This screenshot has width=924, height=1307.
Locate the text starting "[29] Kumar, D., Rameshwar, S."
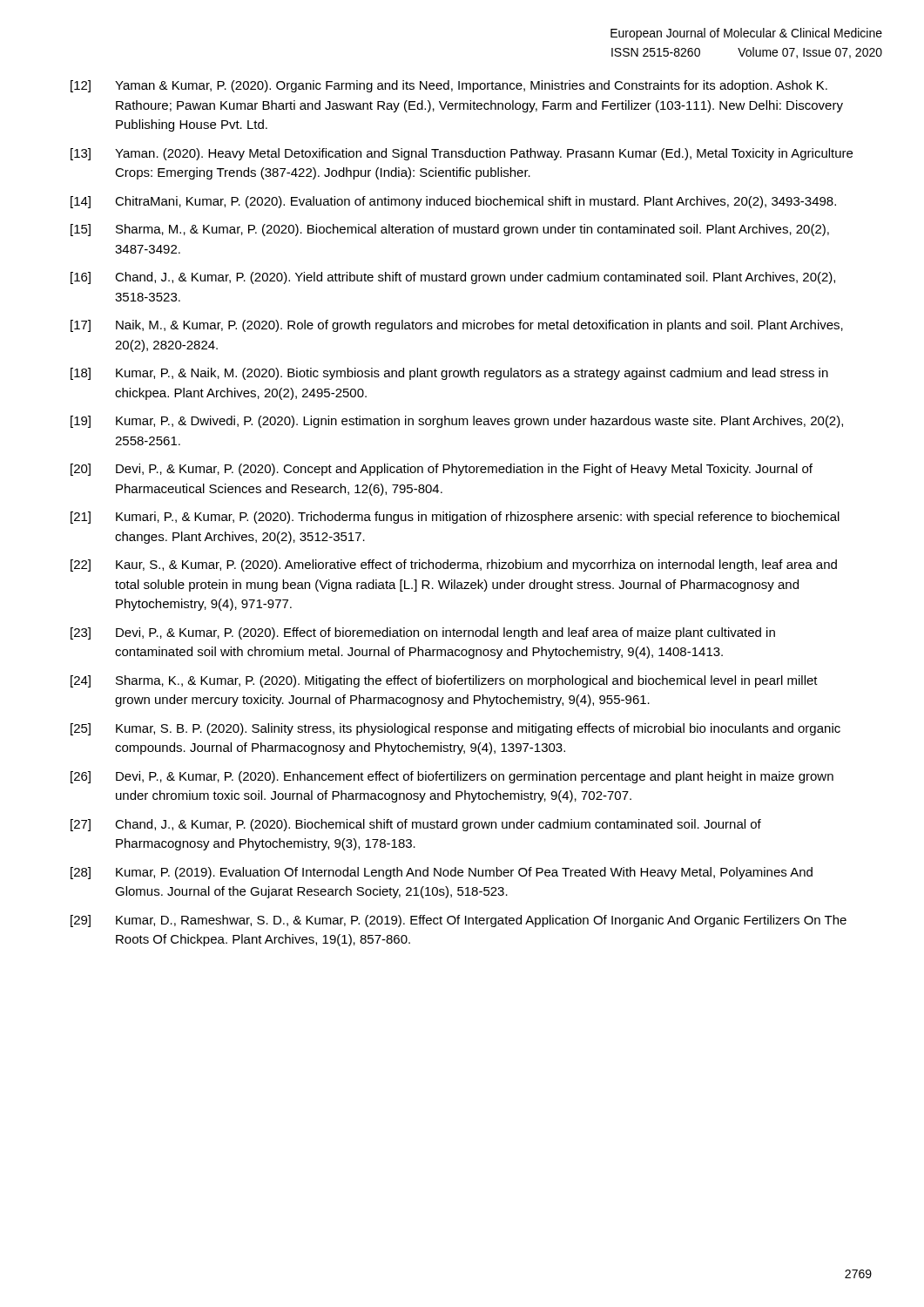(x=462, y=930)
